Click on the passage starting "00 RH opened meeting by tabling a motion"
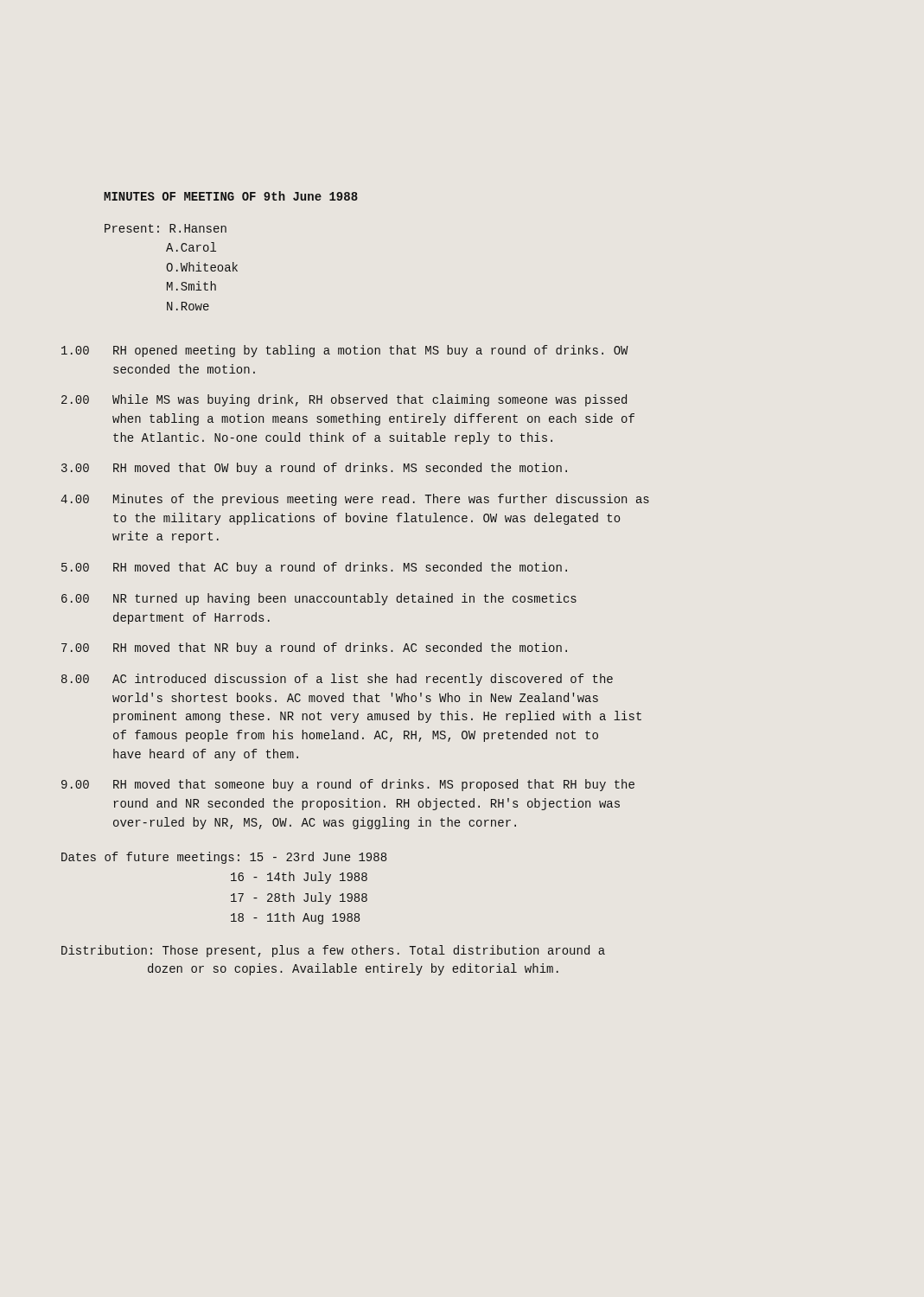The height and width of the screenshot is (1297, 924). (x=445, y=361)
